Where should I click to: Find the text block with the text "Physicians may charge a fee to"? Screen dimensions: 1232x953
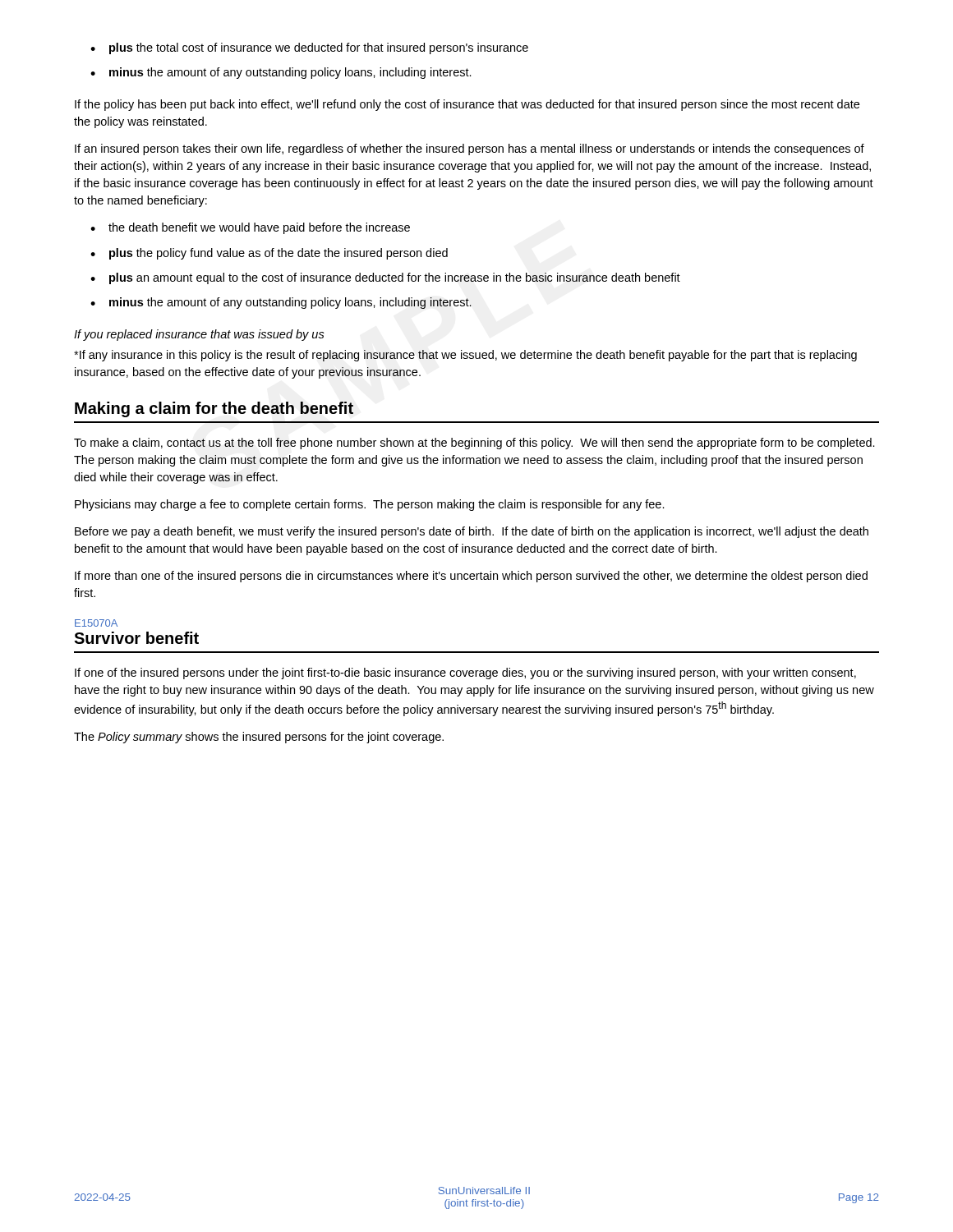point(369,505)
